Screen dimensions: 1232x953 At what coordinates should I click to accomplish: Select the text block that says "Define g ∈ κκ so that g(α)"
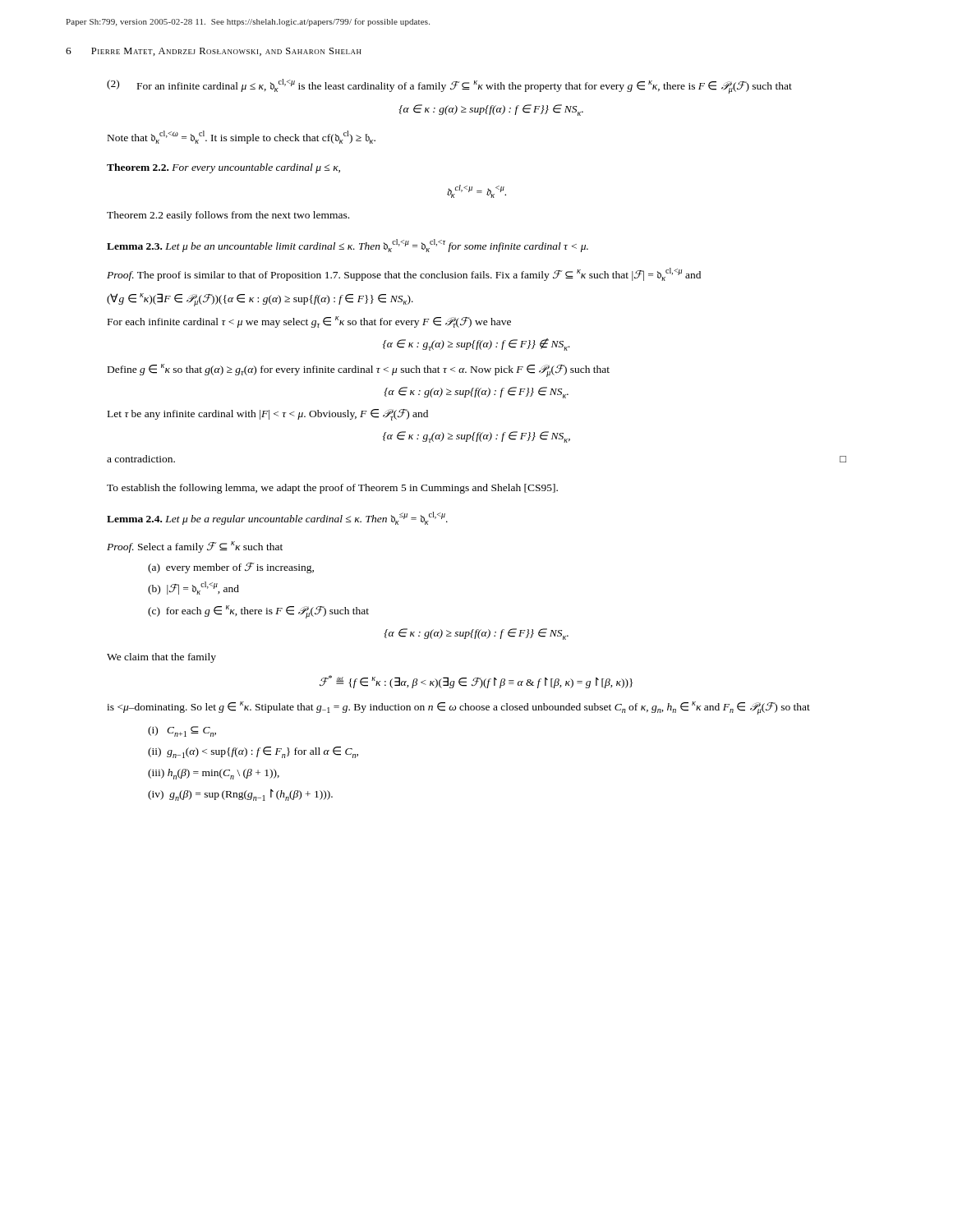pyautogui.click(x=358, y=369)
